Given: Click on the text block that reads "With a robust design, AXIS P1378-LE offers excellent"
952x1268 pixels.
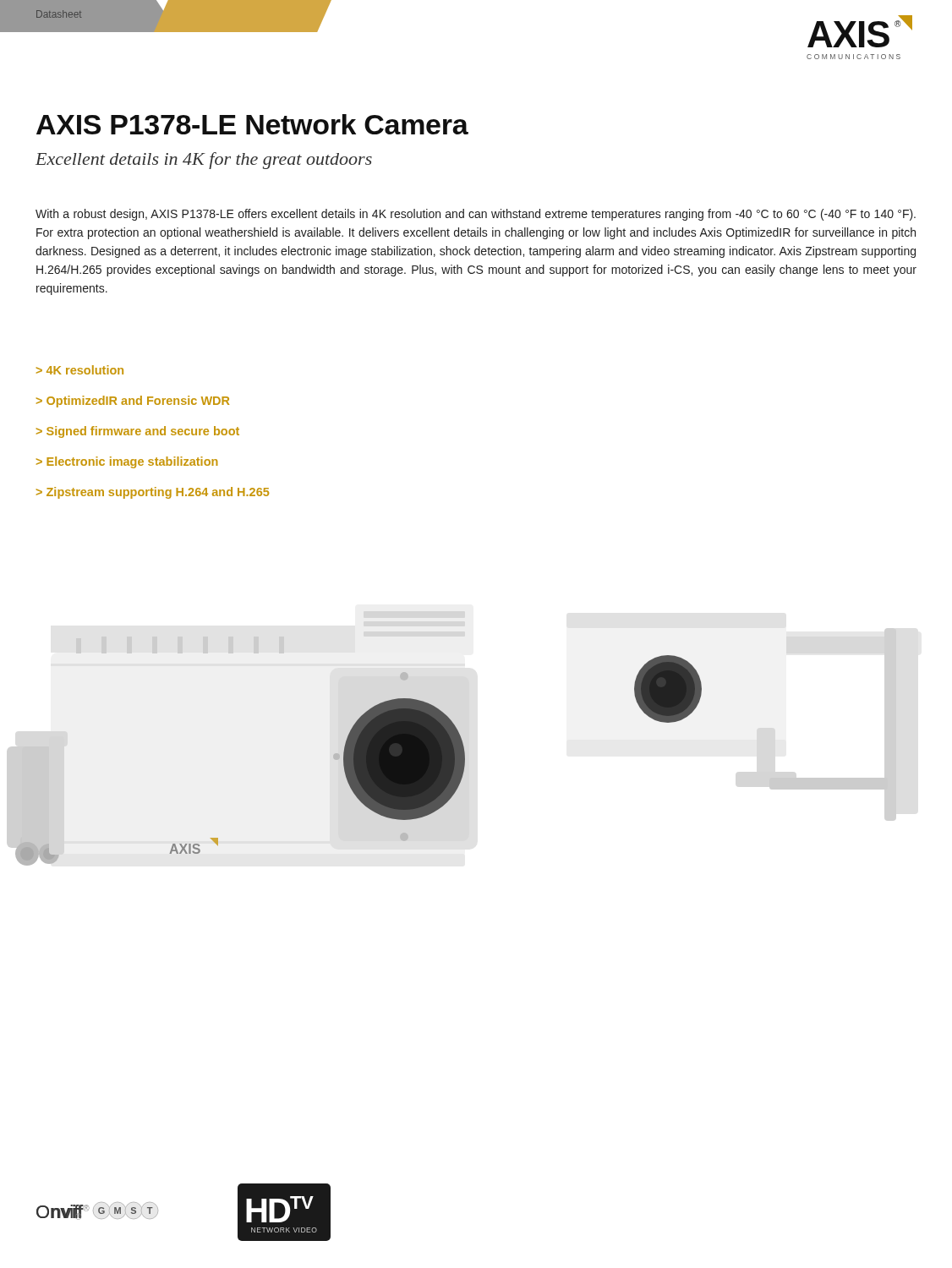Looking at the screenshot, I should [x=476, y=251].
